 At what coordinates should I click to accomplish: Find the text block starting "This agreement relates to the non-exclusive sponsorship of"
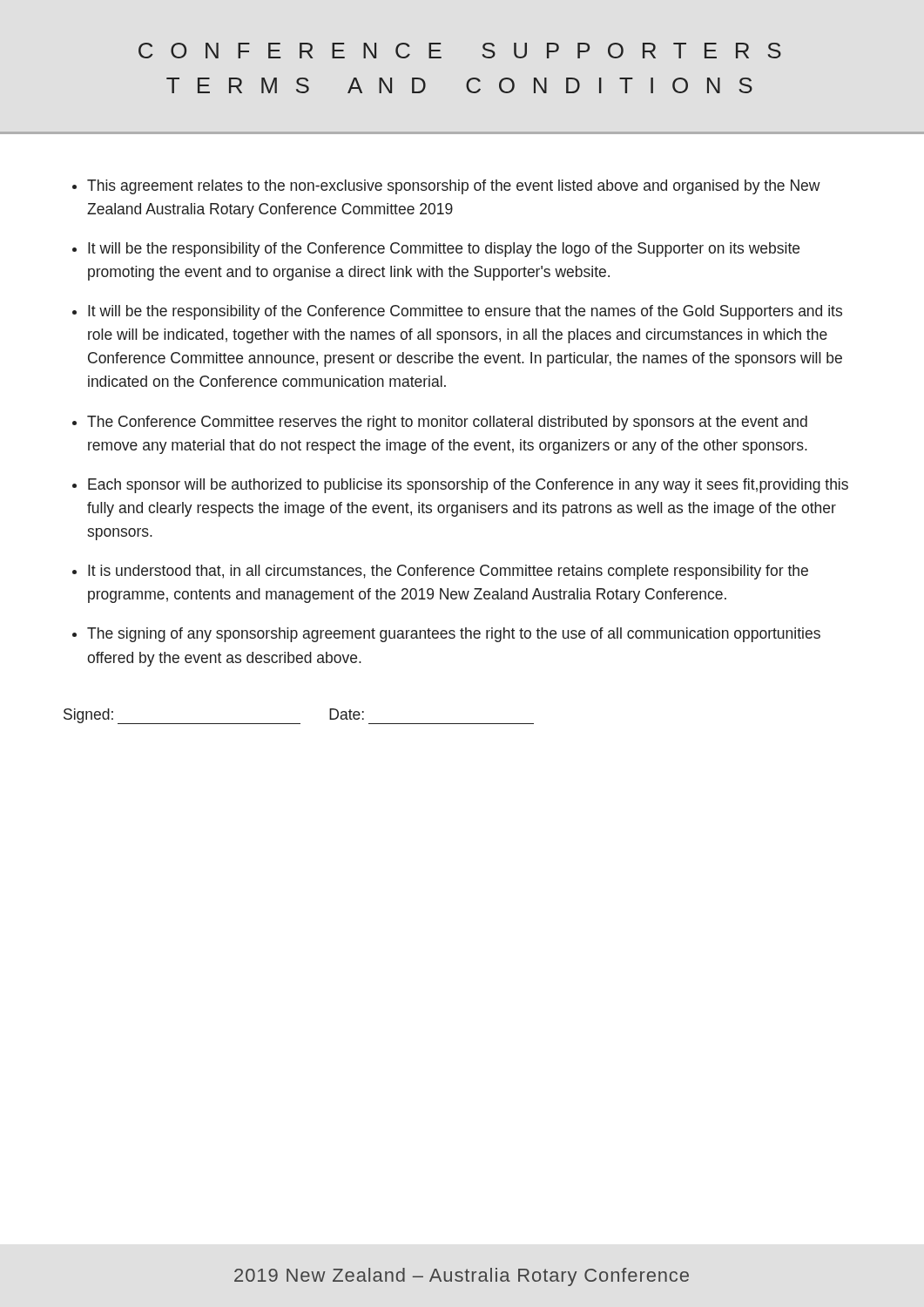[474, 198]
